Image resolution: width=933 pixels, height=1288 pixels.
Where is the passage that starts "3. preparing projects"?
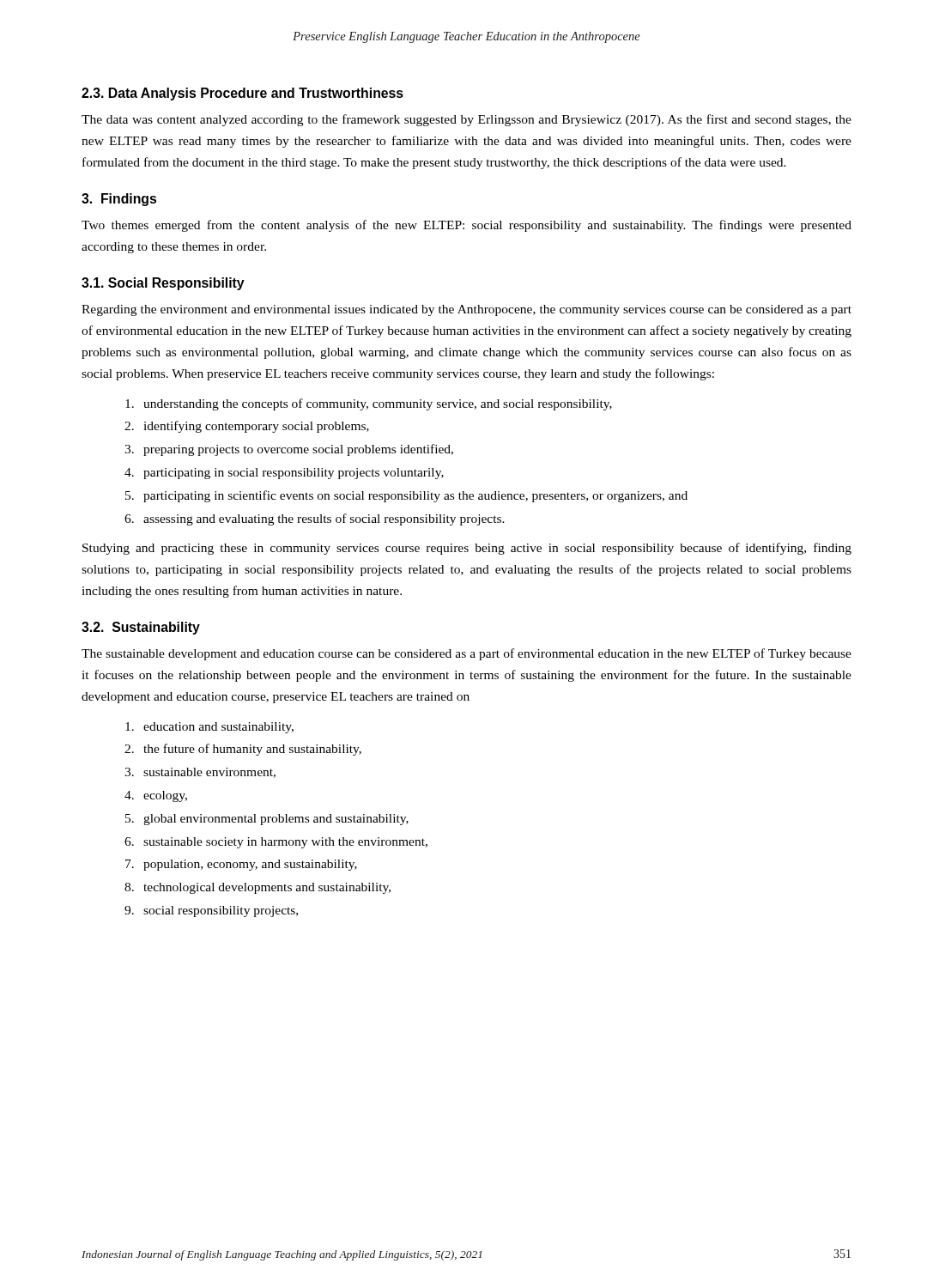(x=289, y=450)
